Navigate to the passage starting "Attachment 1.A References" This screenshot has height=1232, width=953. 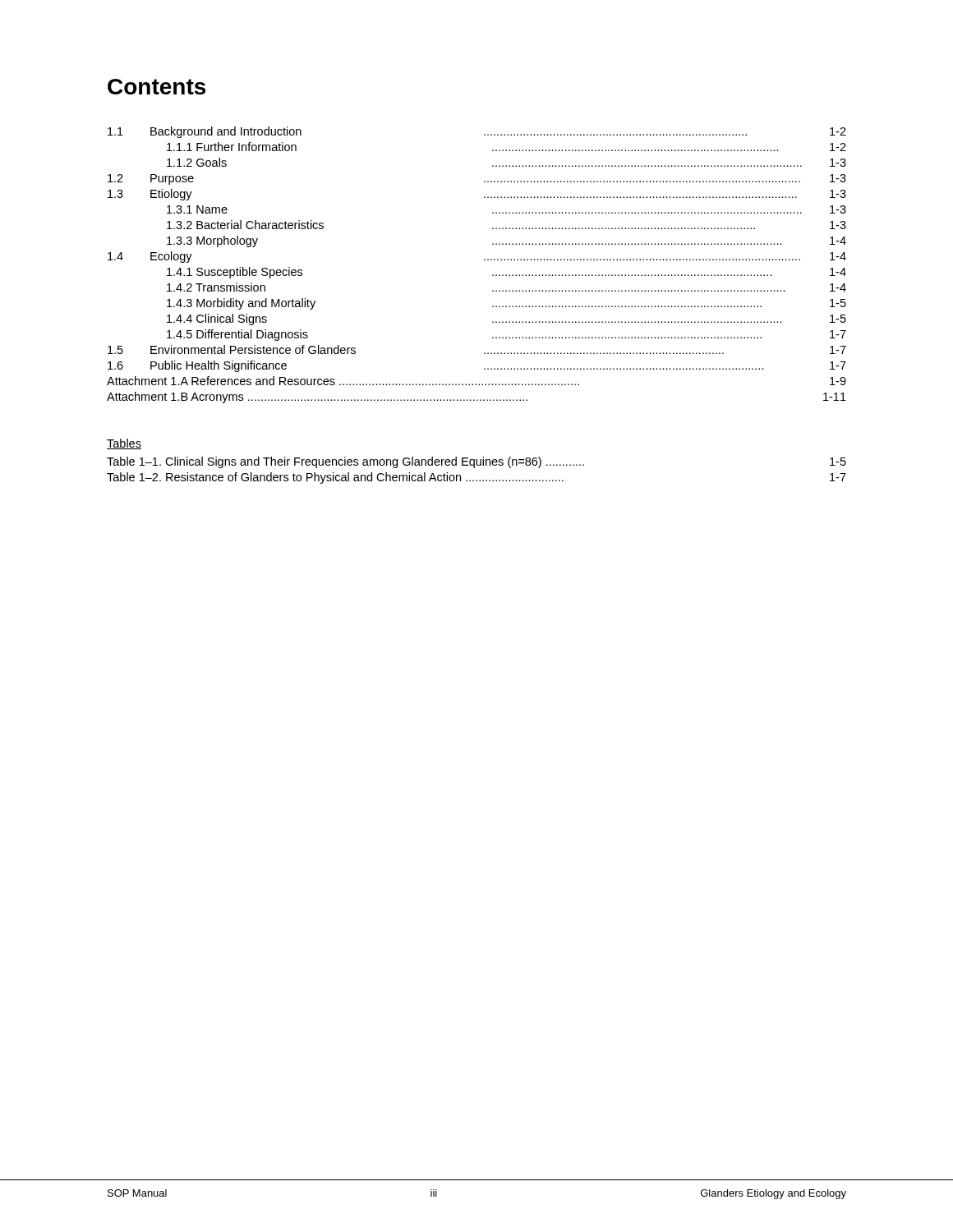(x=476, y=381)
